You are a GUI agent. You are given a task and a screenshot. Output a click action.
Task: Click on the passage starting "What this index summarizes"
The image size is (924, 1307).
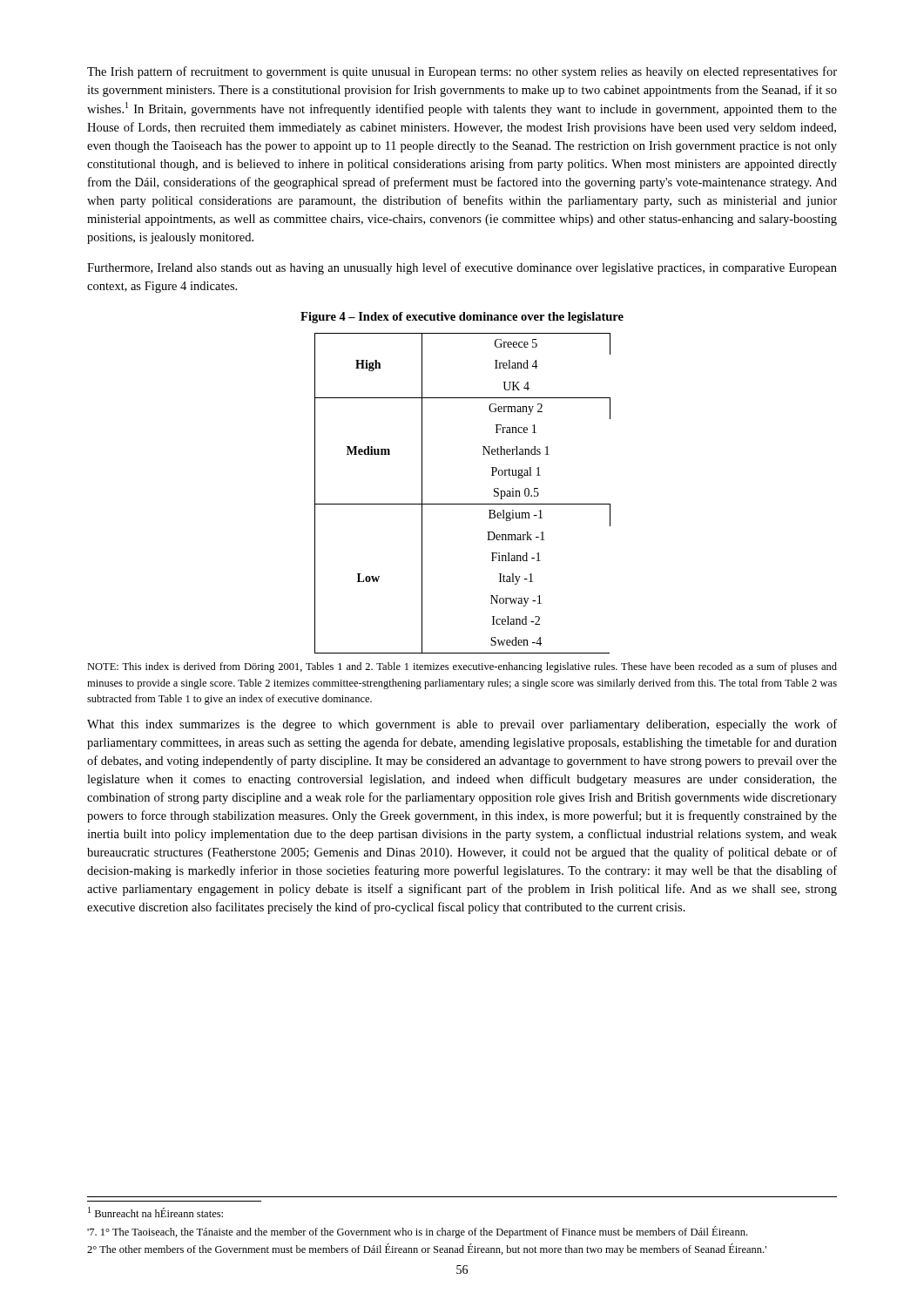(462, 816)
